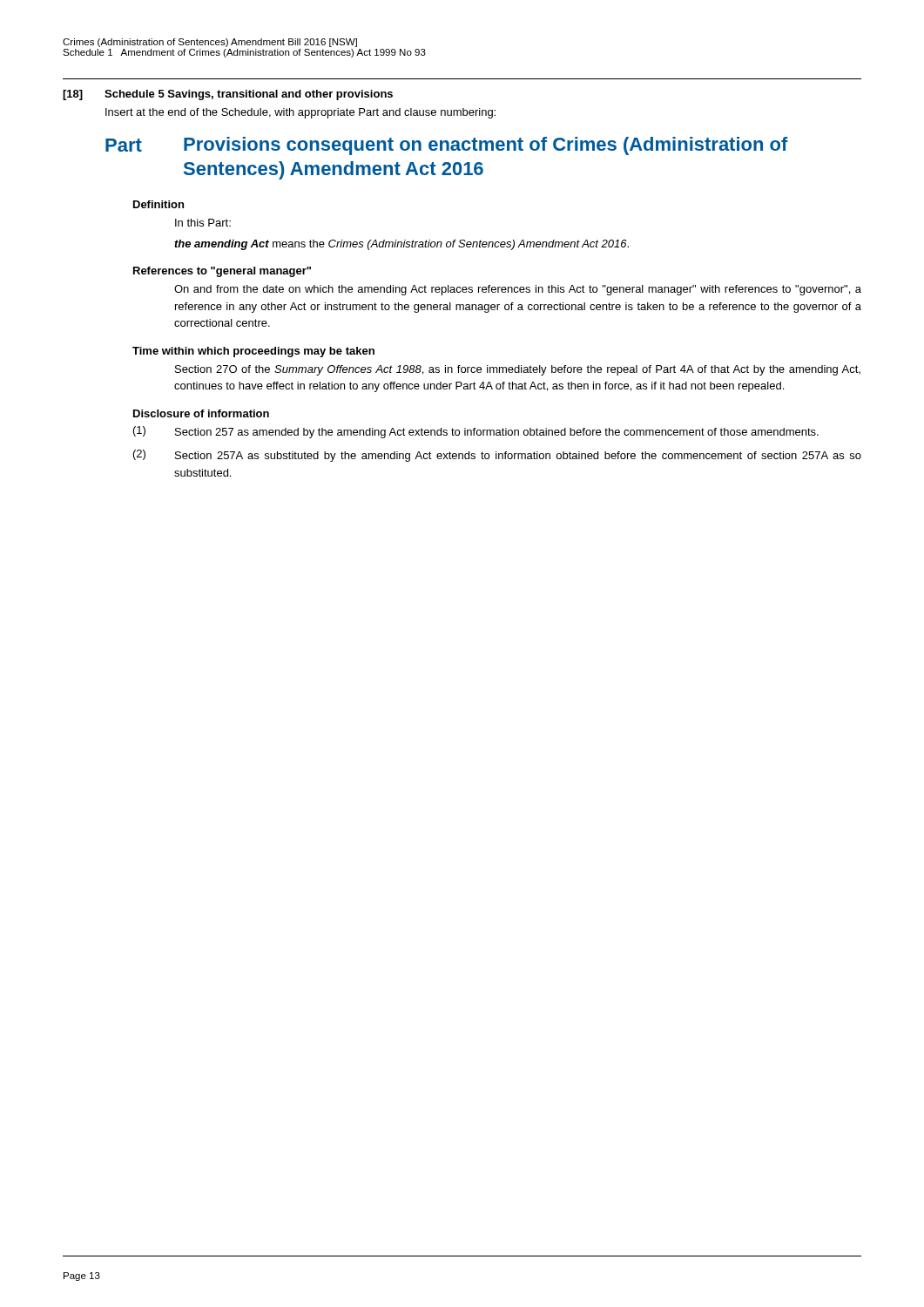Click on the block starting "Time within which proceedings"
The image size is (924, 1307).
click(497, 369)
